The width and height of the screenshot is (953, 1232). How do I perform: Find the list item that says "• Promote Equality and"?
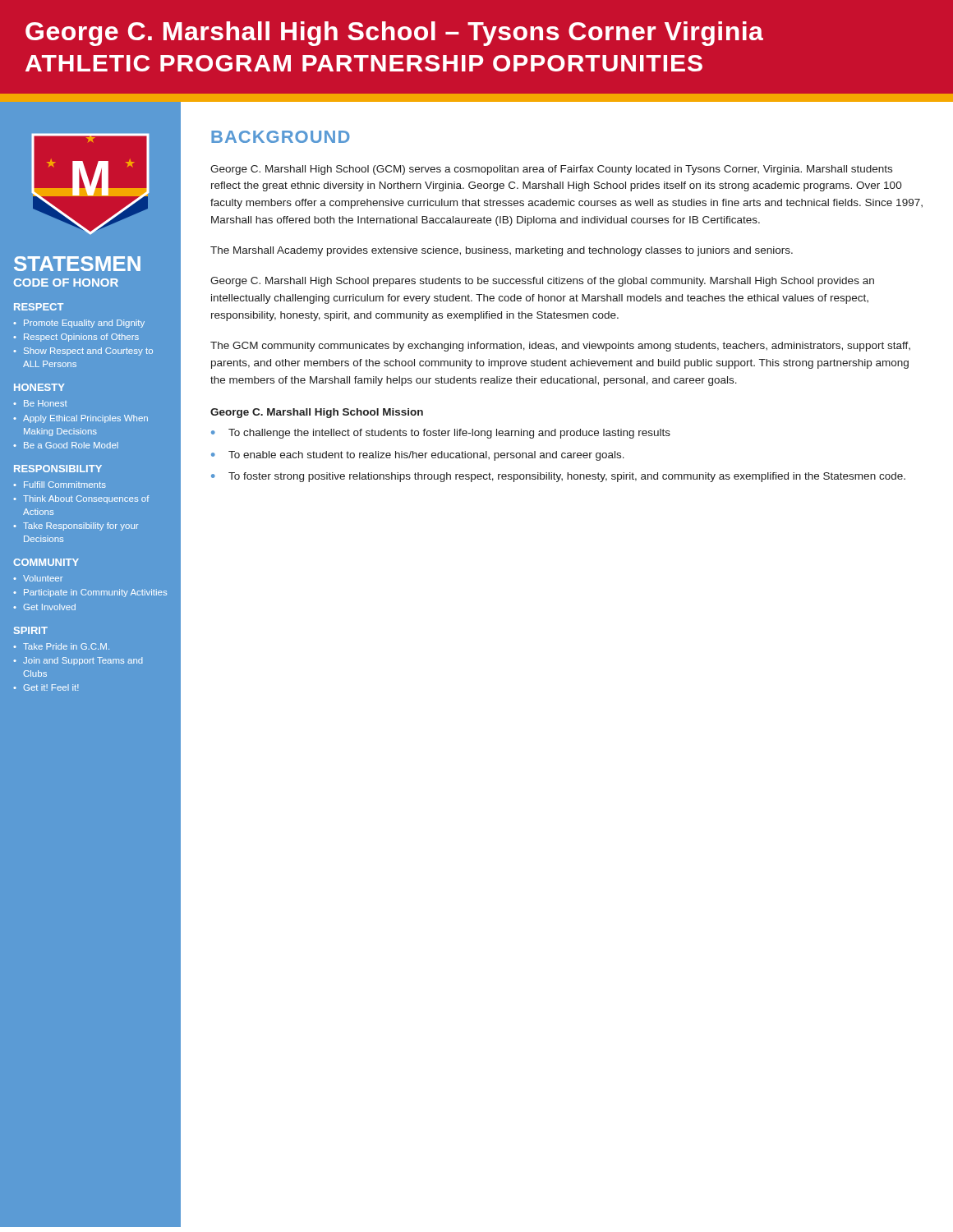(79, 323)
